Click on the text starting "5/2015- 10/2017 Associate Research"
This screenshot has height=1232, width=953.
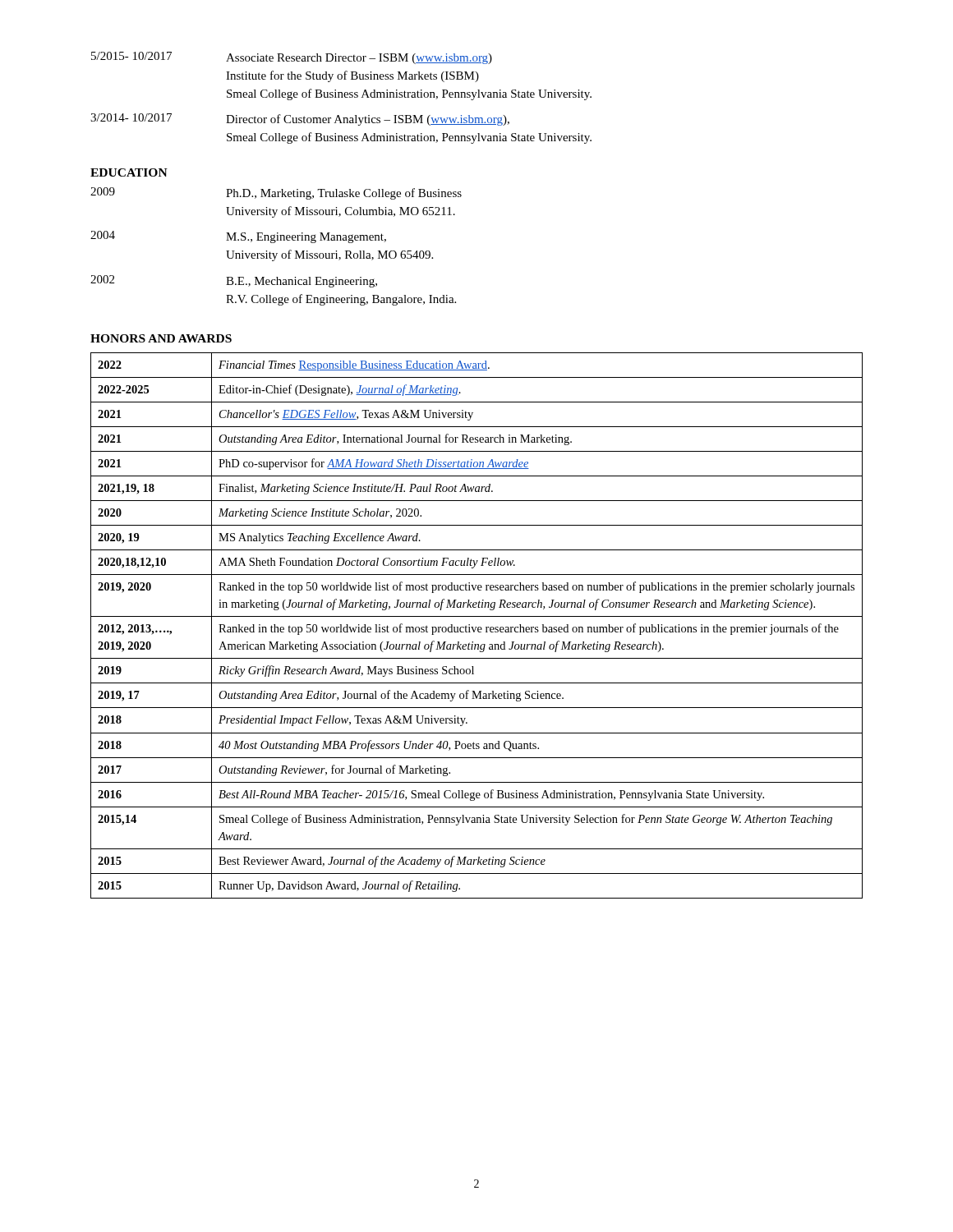tap(476, 76)
